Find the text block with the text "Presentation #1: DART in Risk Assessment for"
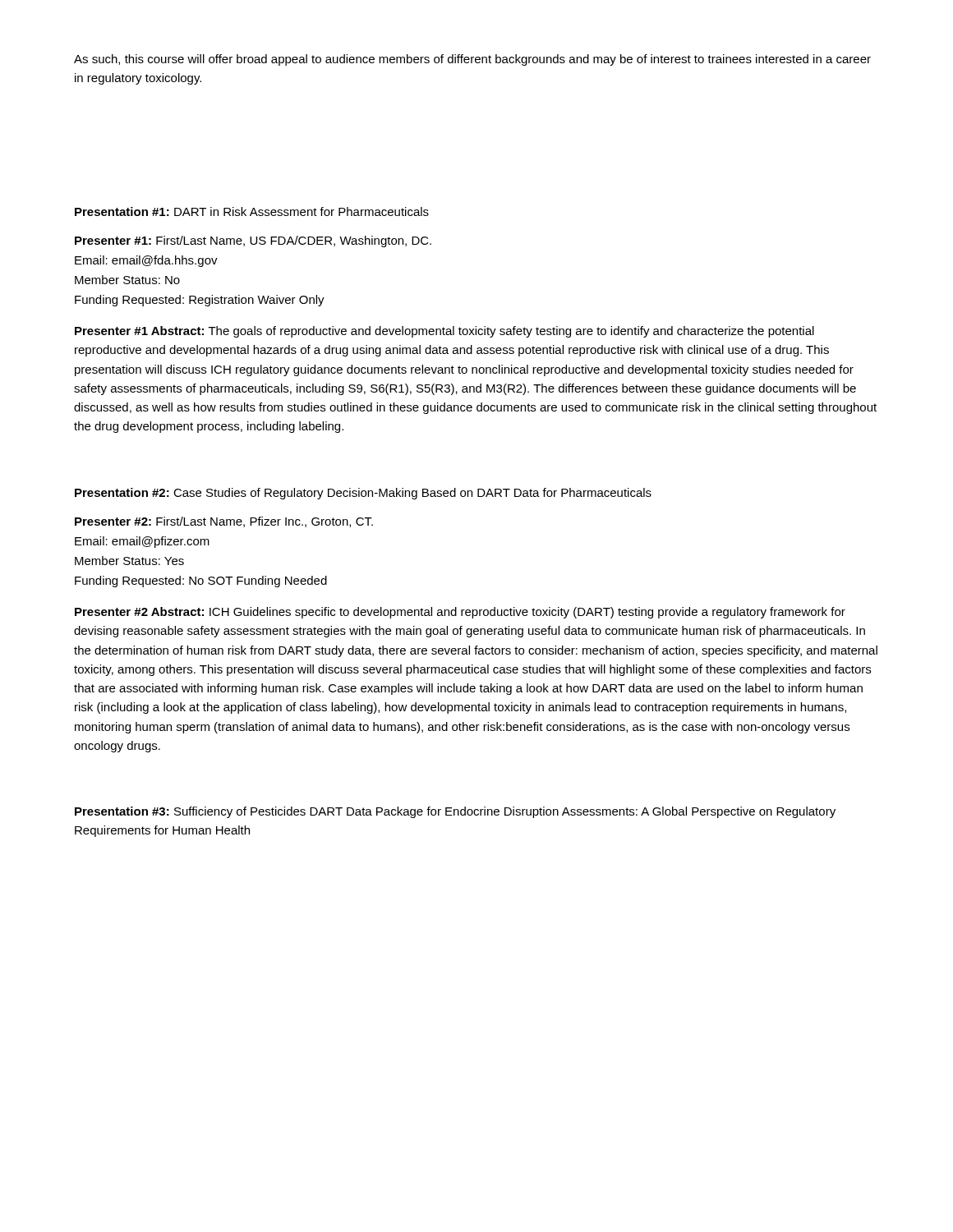This screenshot has width=953, height=1232. [251, 211]
